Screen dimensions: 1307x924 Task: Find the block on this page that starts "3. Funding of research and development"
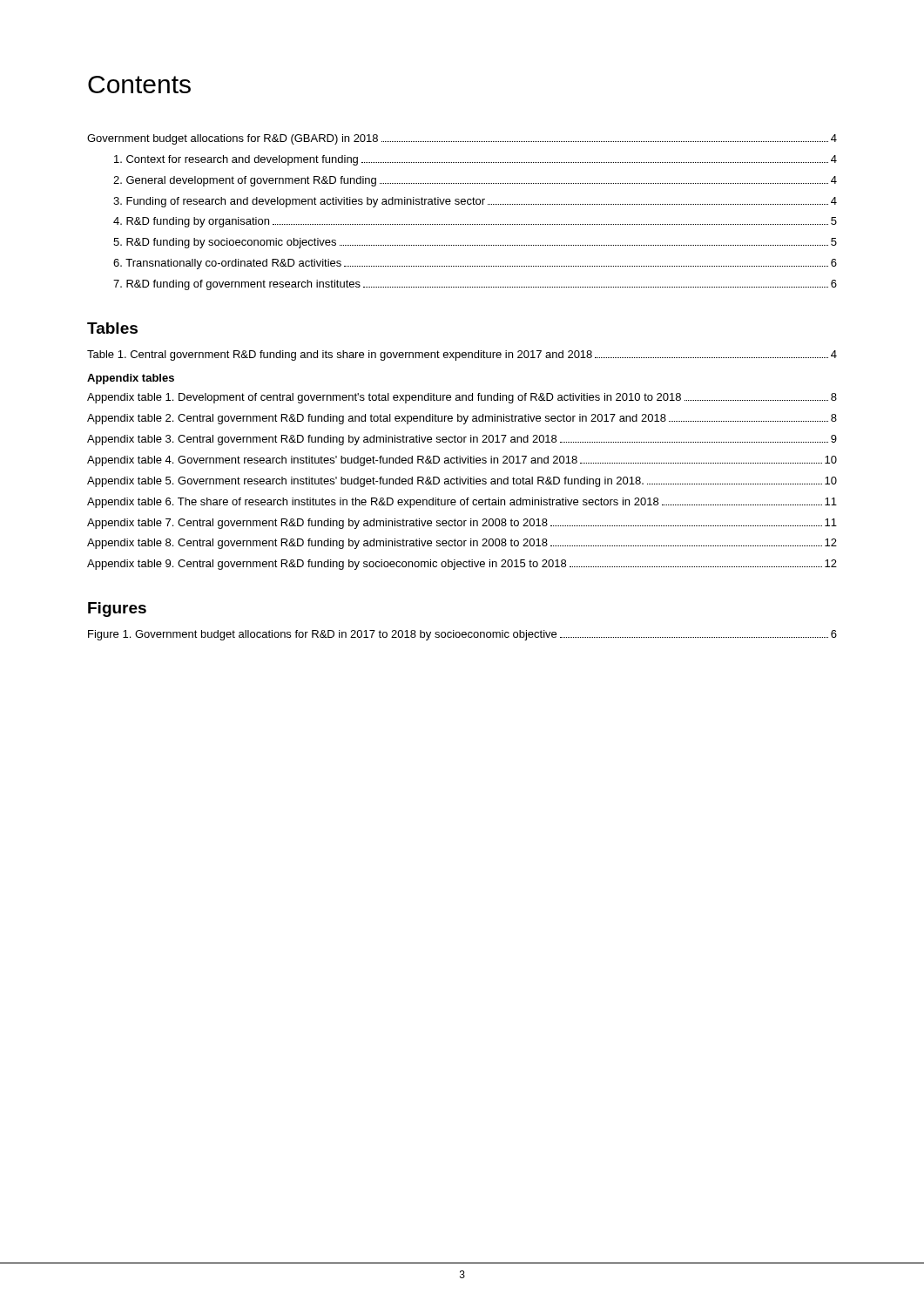[x=475, y=201]
